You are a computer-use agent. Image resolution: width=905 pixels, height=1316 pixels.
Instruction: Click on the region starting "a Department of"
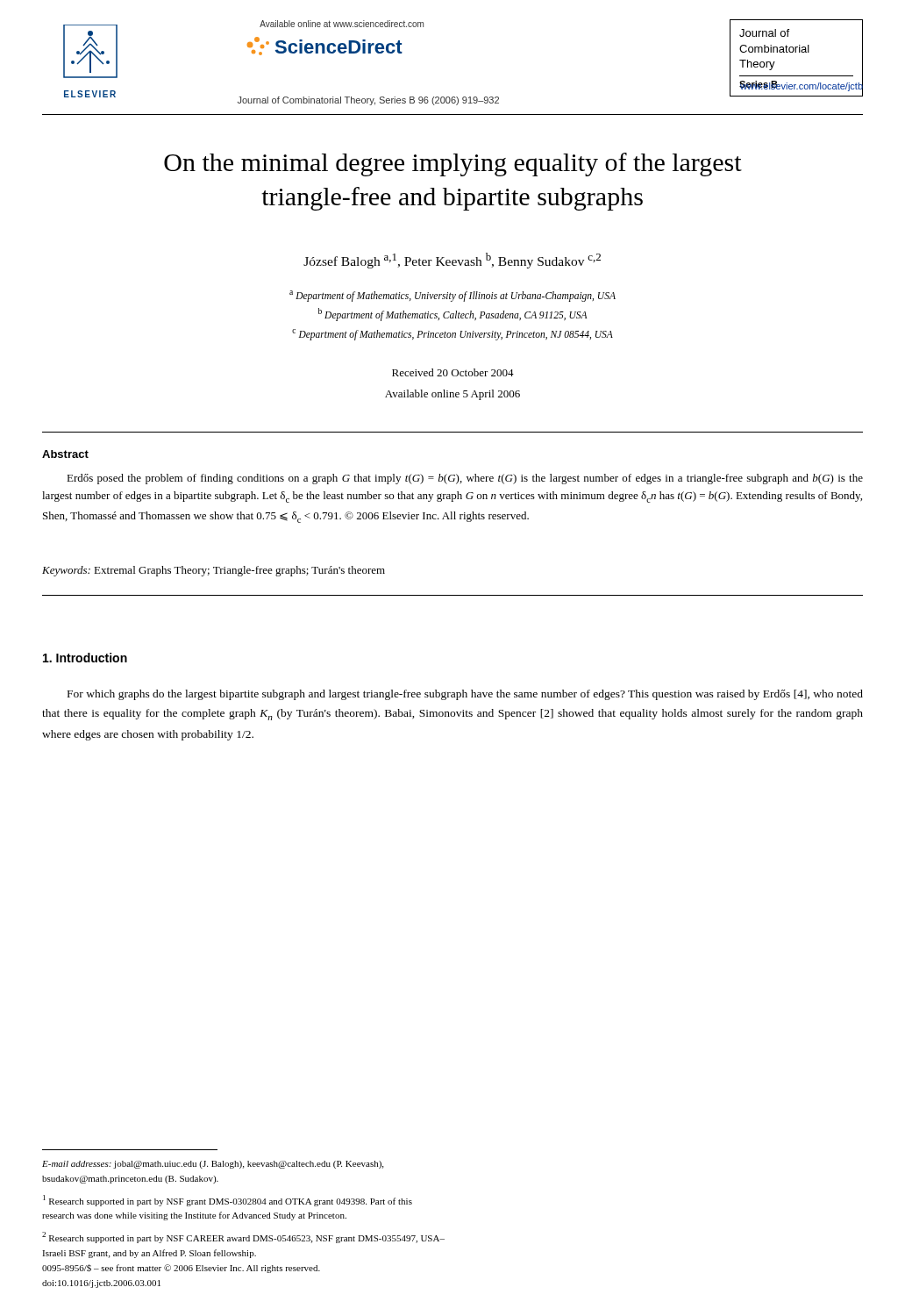click(452, 313)
